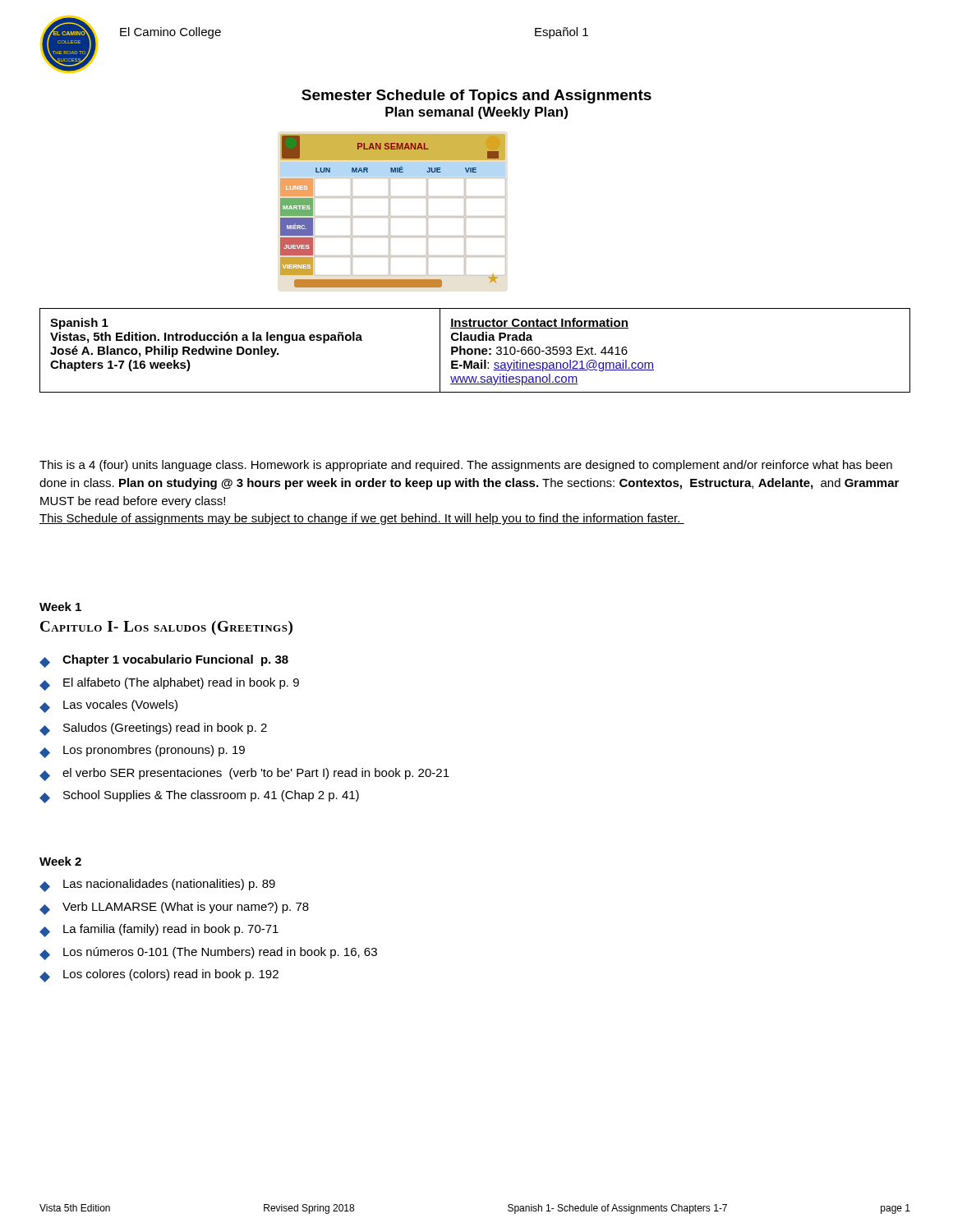The width and height of the screenshot is (953, 1232).
Task: Select the list item containing "◆ Los números 0-101 (The"
Action: tap(209, 953)
